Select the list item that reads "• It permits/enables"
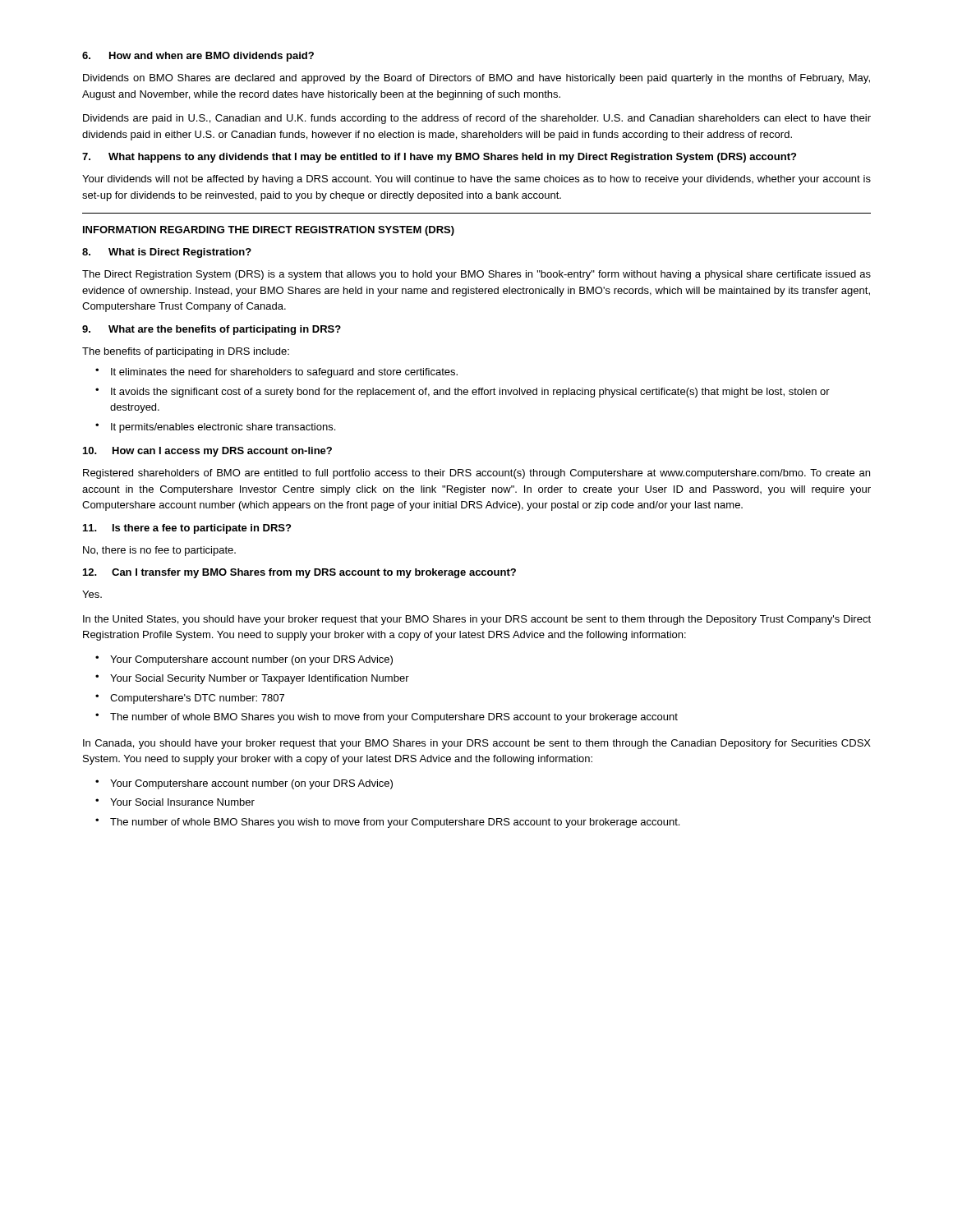Viewport: 953px width, 1232px height. [216, 427]
